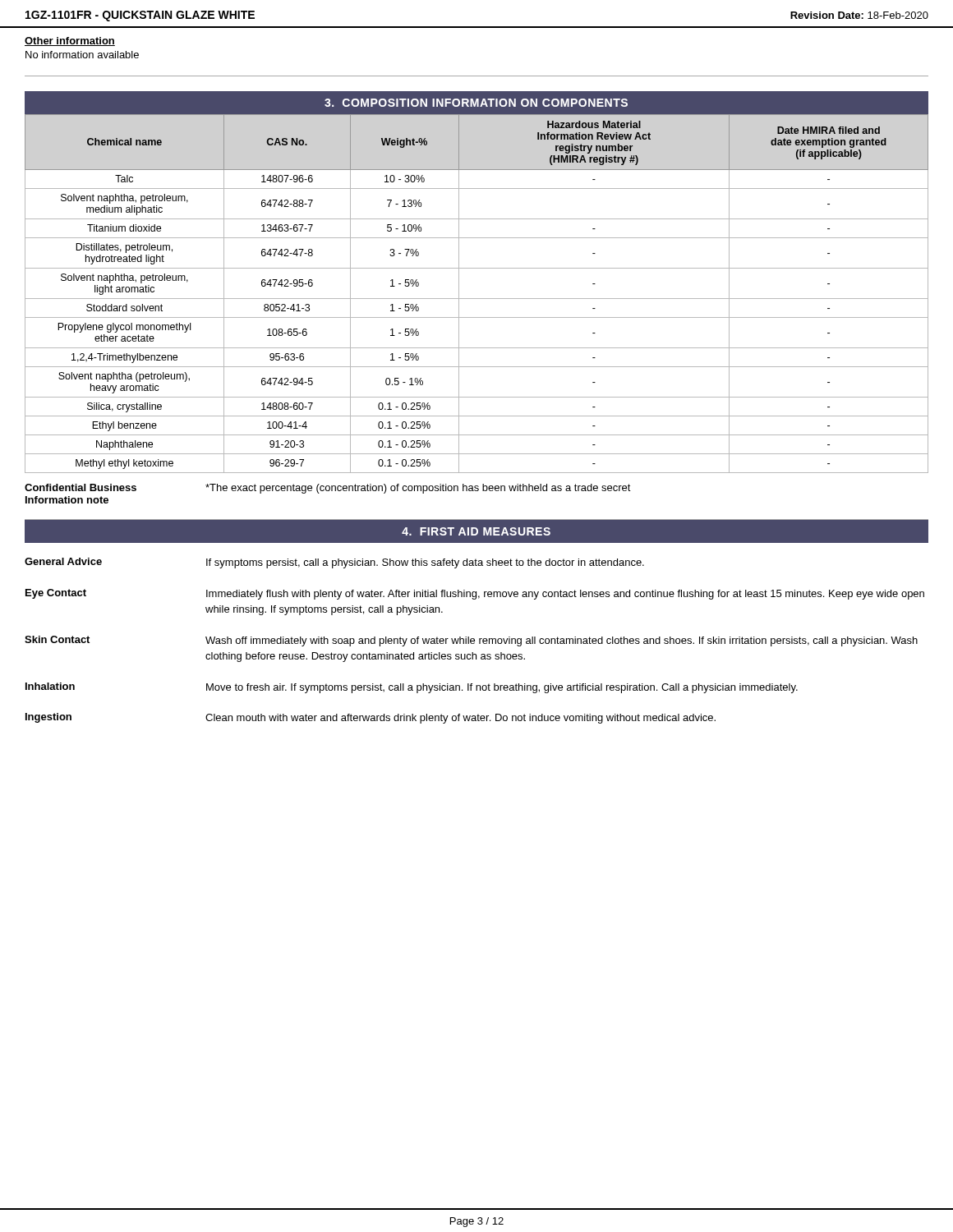
Task: Find the text block that says "Eye Contact Immediately flush with plenty"
Action: pos(476,601)
